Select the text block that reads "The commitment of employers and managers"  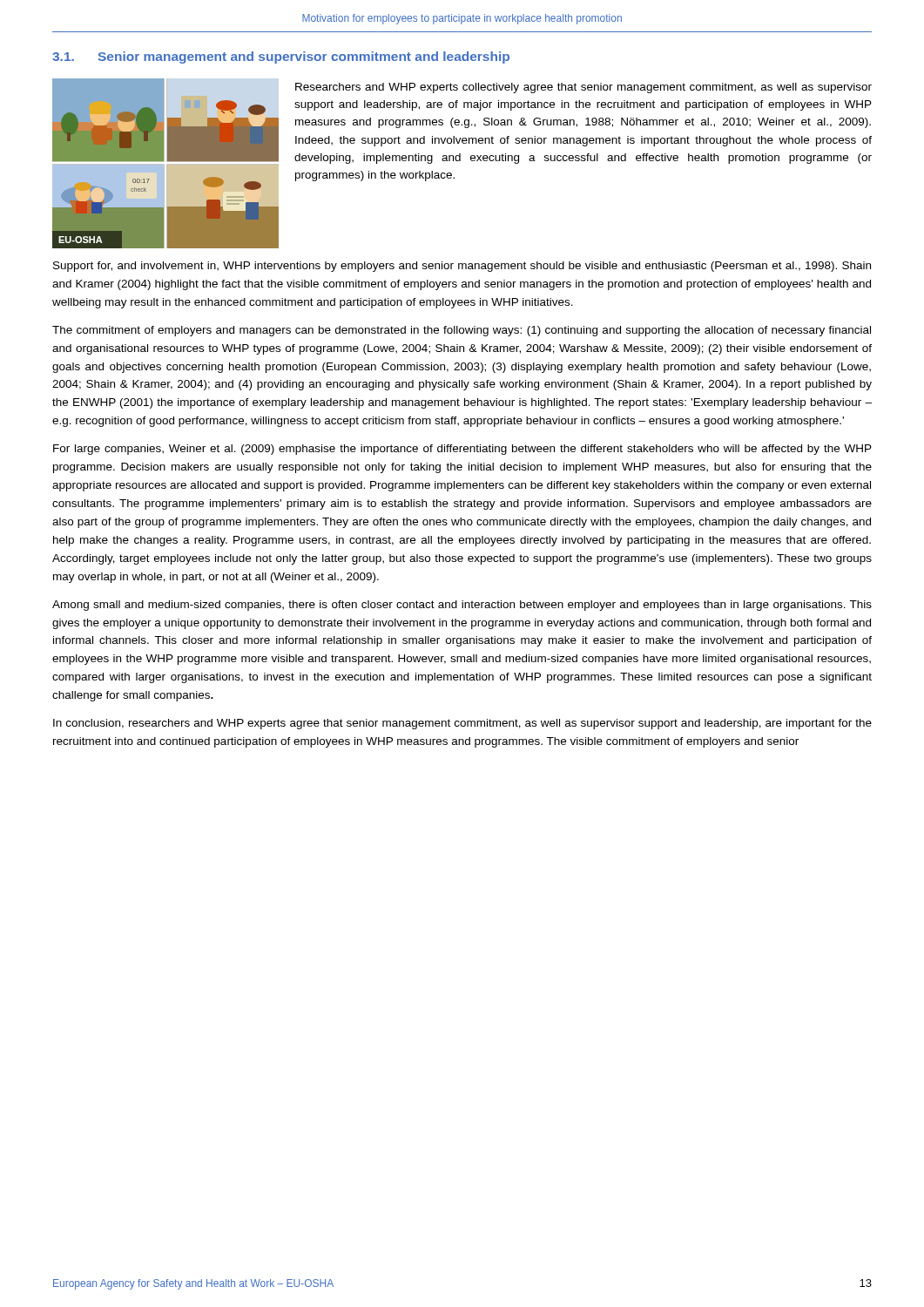tap(462, 375)
